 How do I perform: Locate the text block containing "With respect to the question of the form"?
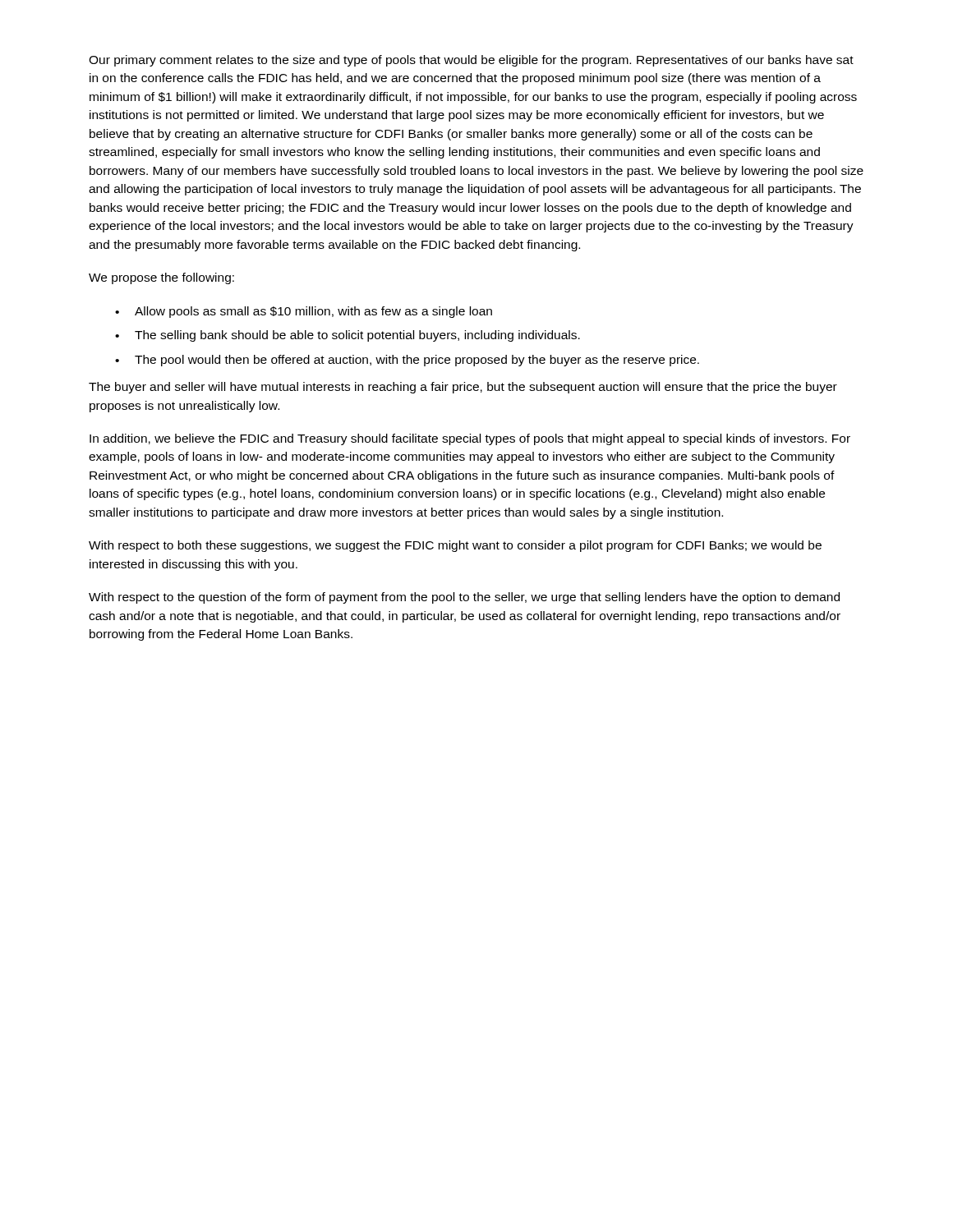tap(465, 615)
